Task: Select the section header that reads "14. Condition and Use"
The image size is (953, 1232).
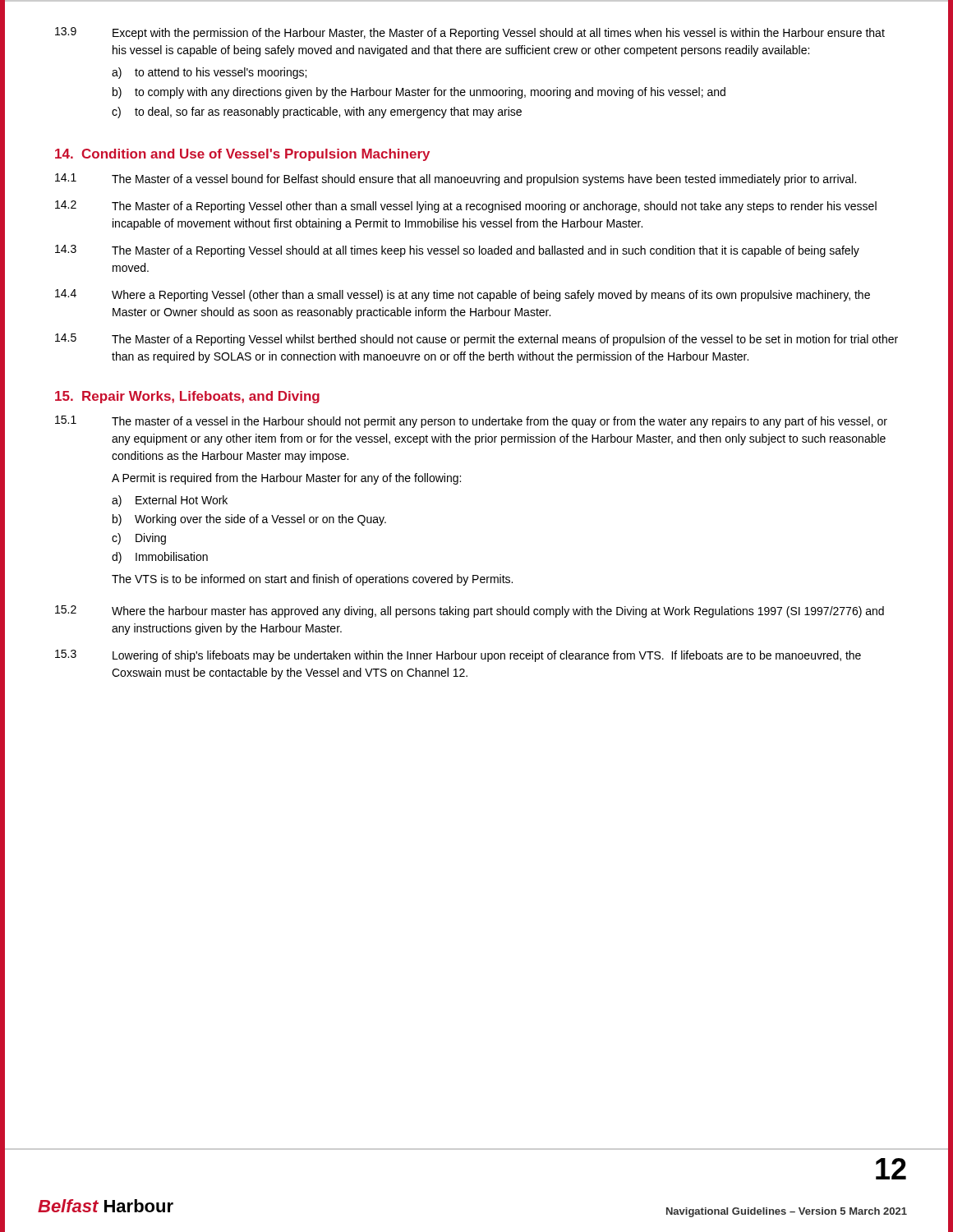Action: 242,154
